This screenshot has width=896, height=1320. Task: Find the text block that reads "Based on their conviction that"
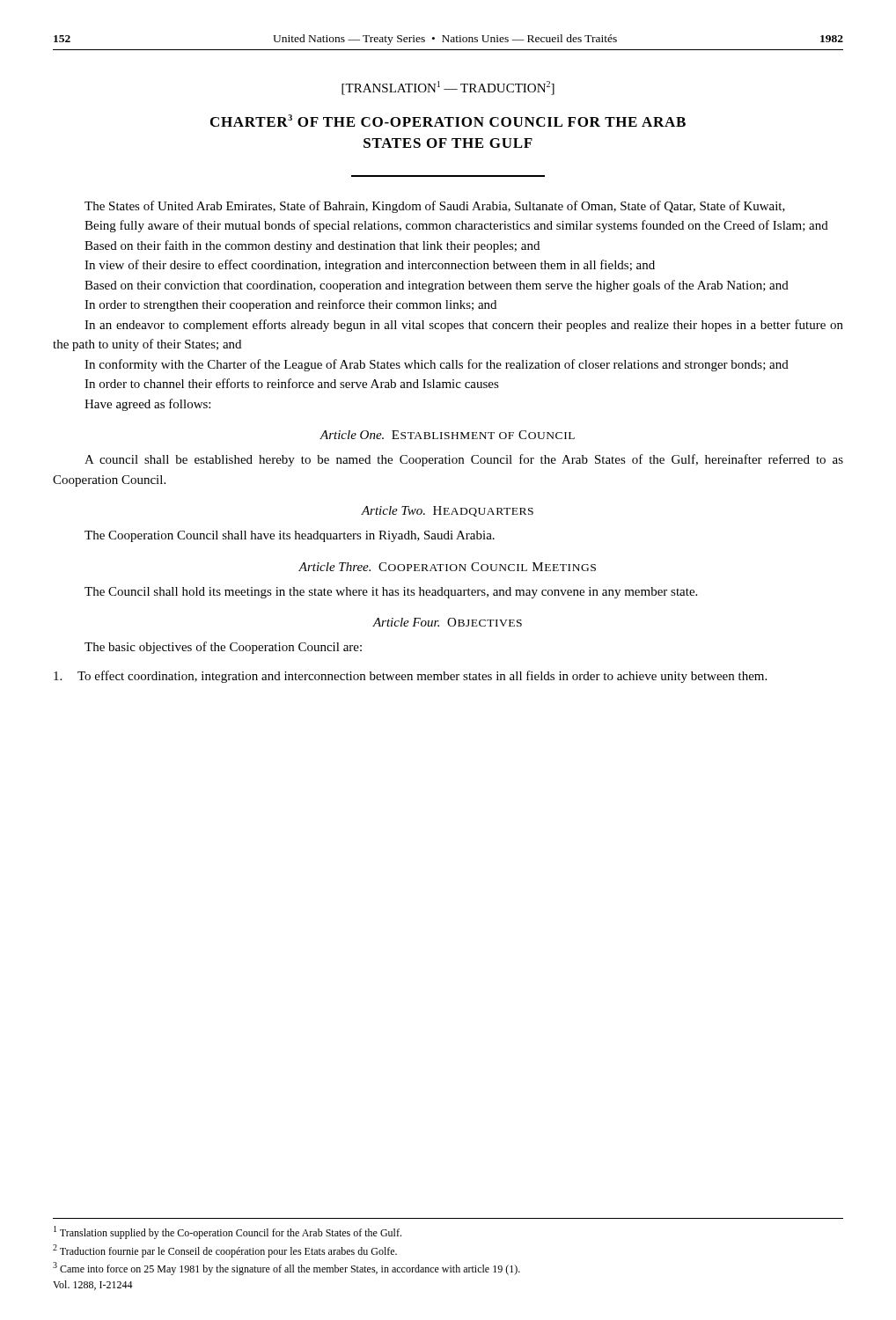click(x=436, y=285)
